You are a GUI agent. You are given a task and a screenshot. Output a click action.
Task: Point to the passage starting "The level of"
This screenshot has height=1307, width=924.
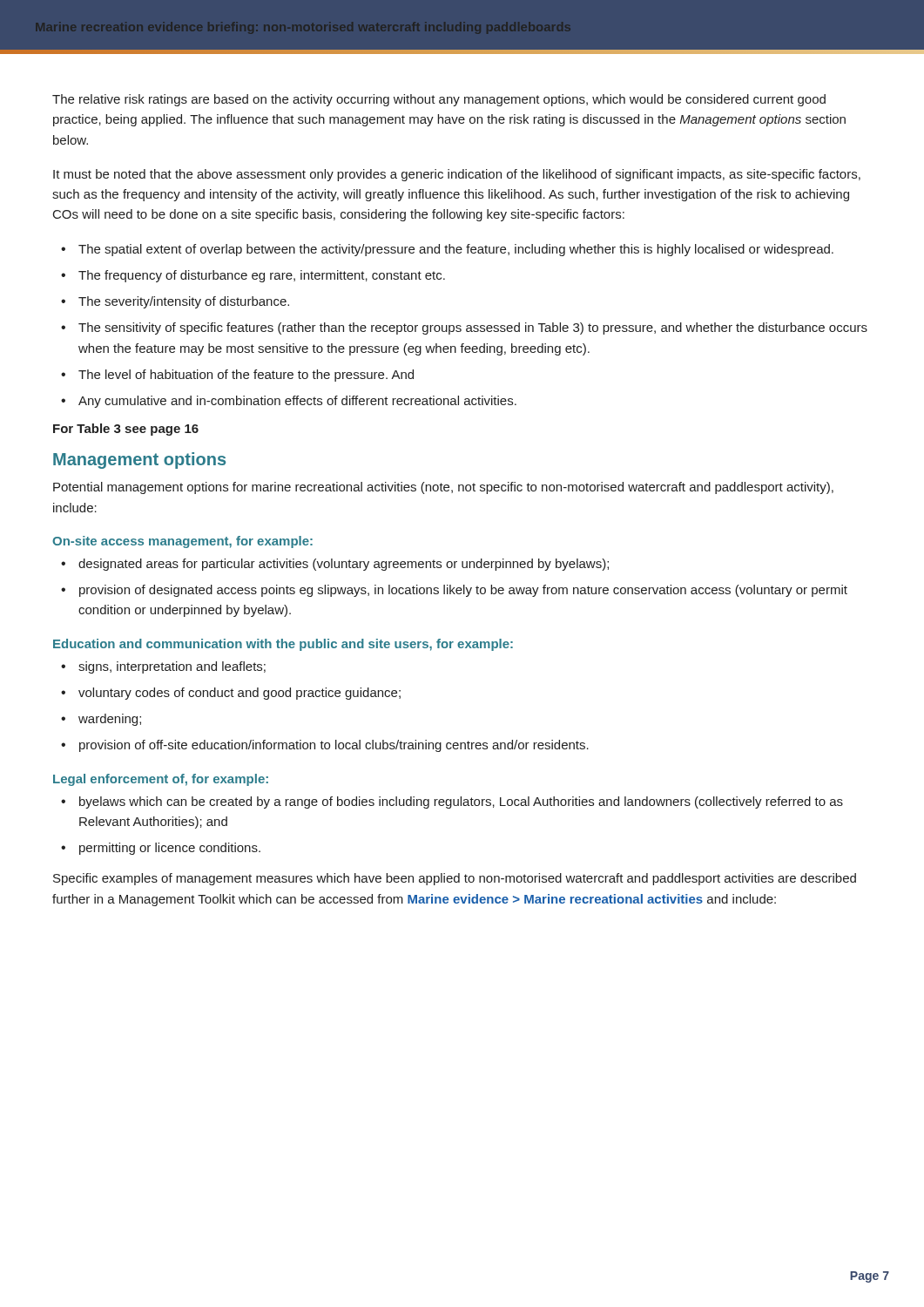[246, 374]
